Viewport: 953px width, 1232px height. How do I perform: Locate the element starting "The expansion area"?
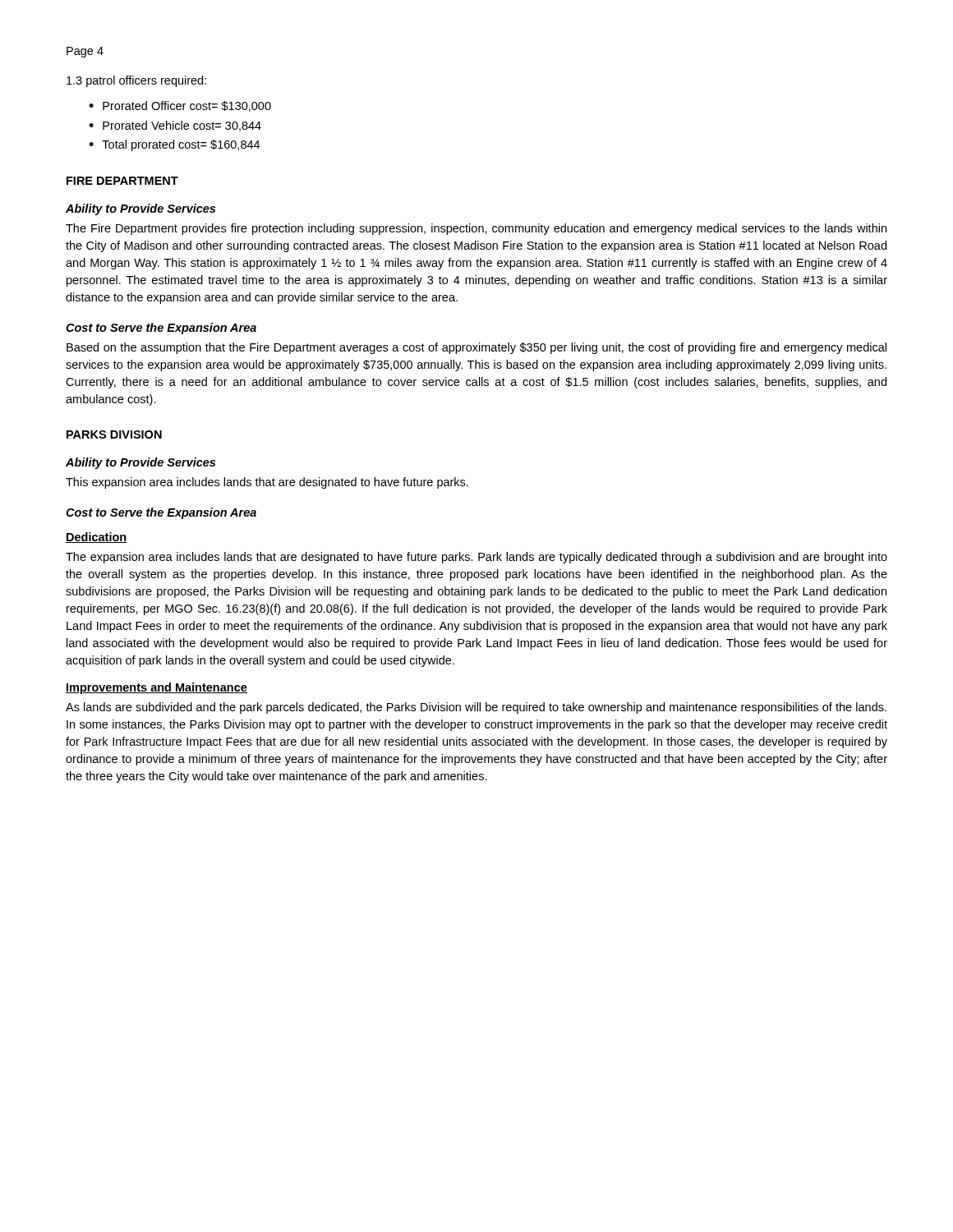[476, 609]
